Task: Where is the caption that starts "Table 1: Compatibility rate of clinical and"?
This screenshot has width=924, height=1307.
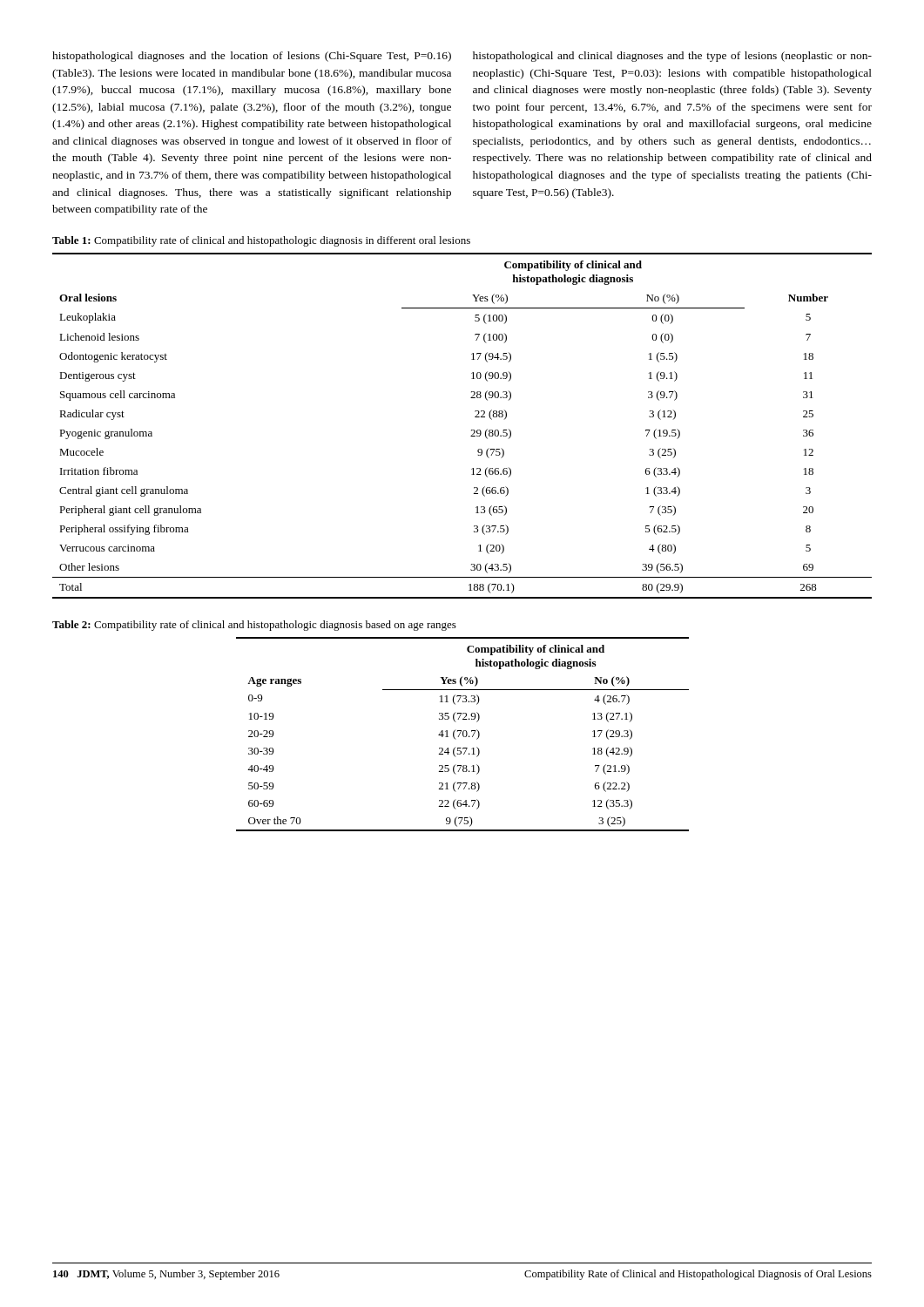Action: [261, 240]
